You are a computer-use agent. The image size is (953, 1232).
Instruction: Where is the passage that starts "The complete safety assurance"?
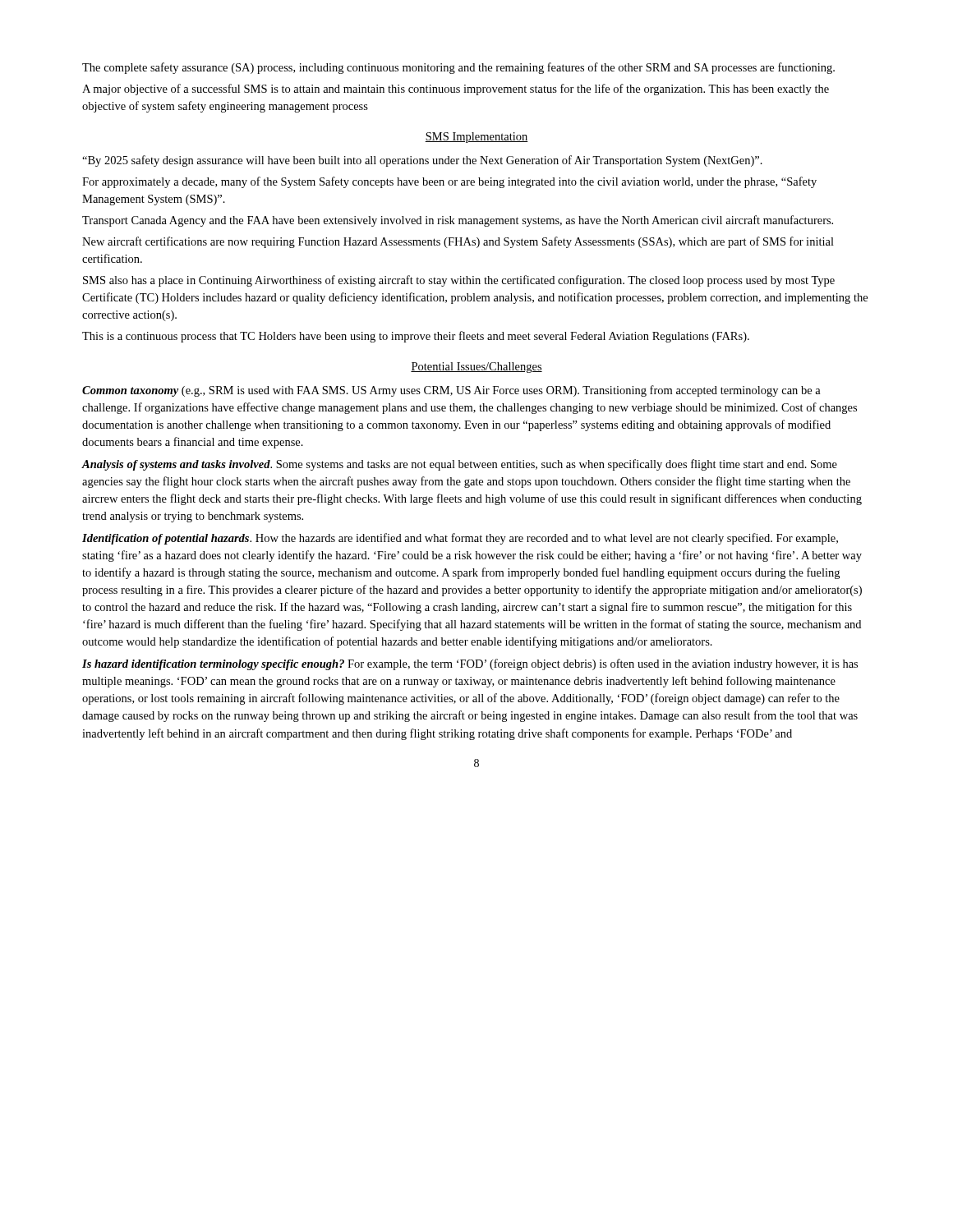476,87
